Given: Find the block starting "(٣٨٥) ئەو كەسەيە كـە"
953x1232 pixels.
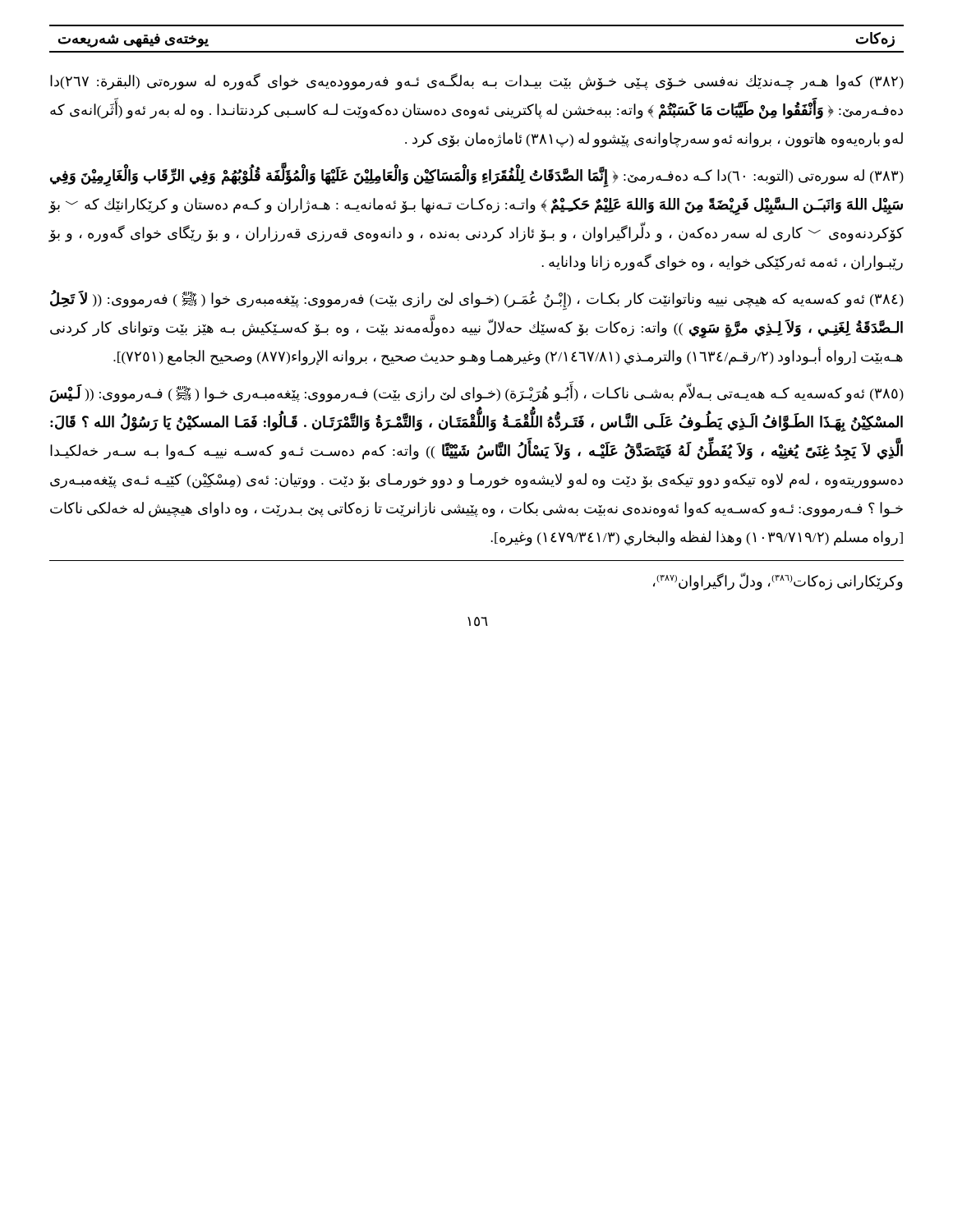Looking at the screenshot, I should point(476,465).
